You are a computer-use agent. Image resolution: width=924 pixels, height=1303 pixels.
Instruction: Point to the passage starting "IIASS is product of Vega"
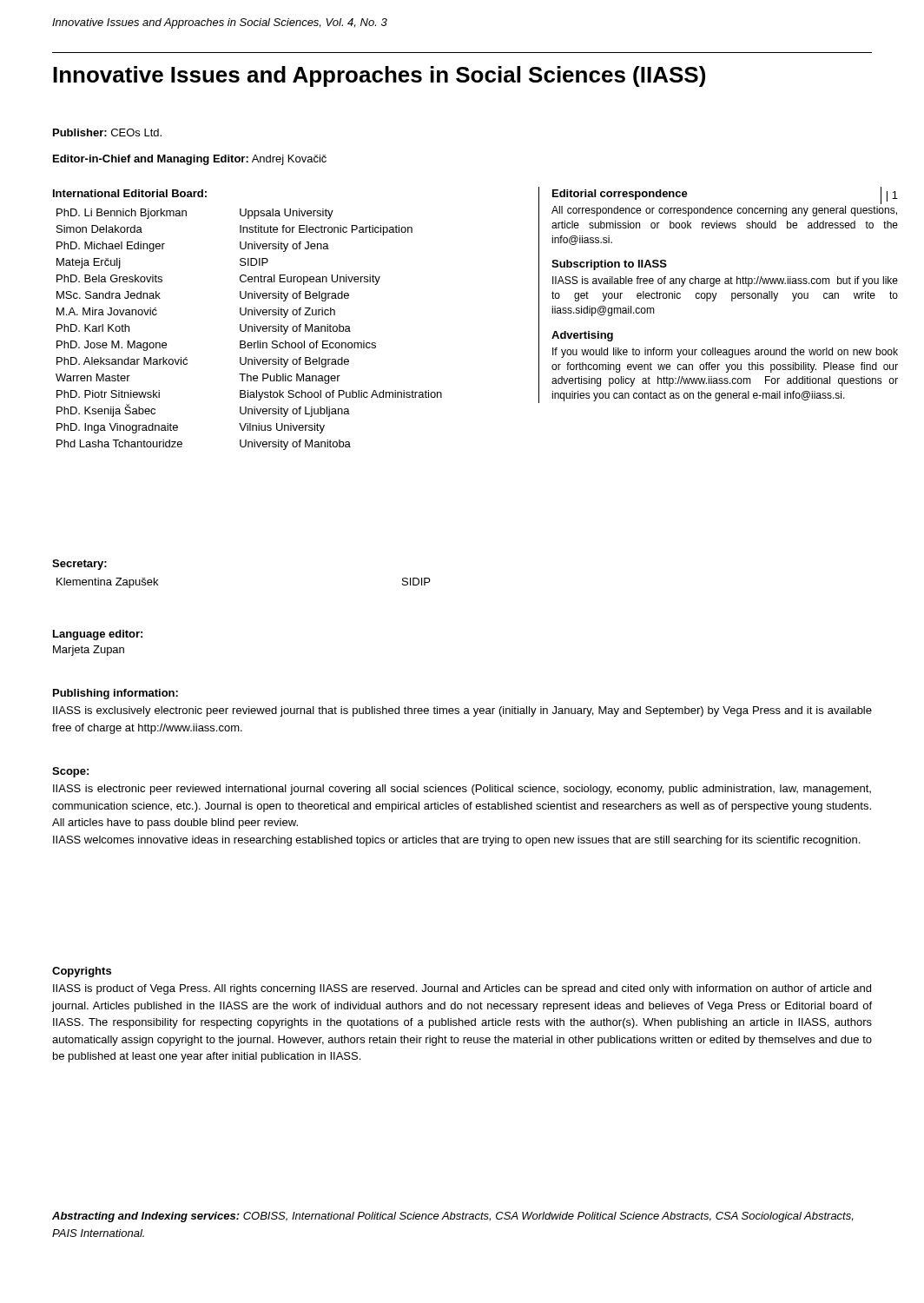tap(462, 1022)
